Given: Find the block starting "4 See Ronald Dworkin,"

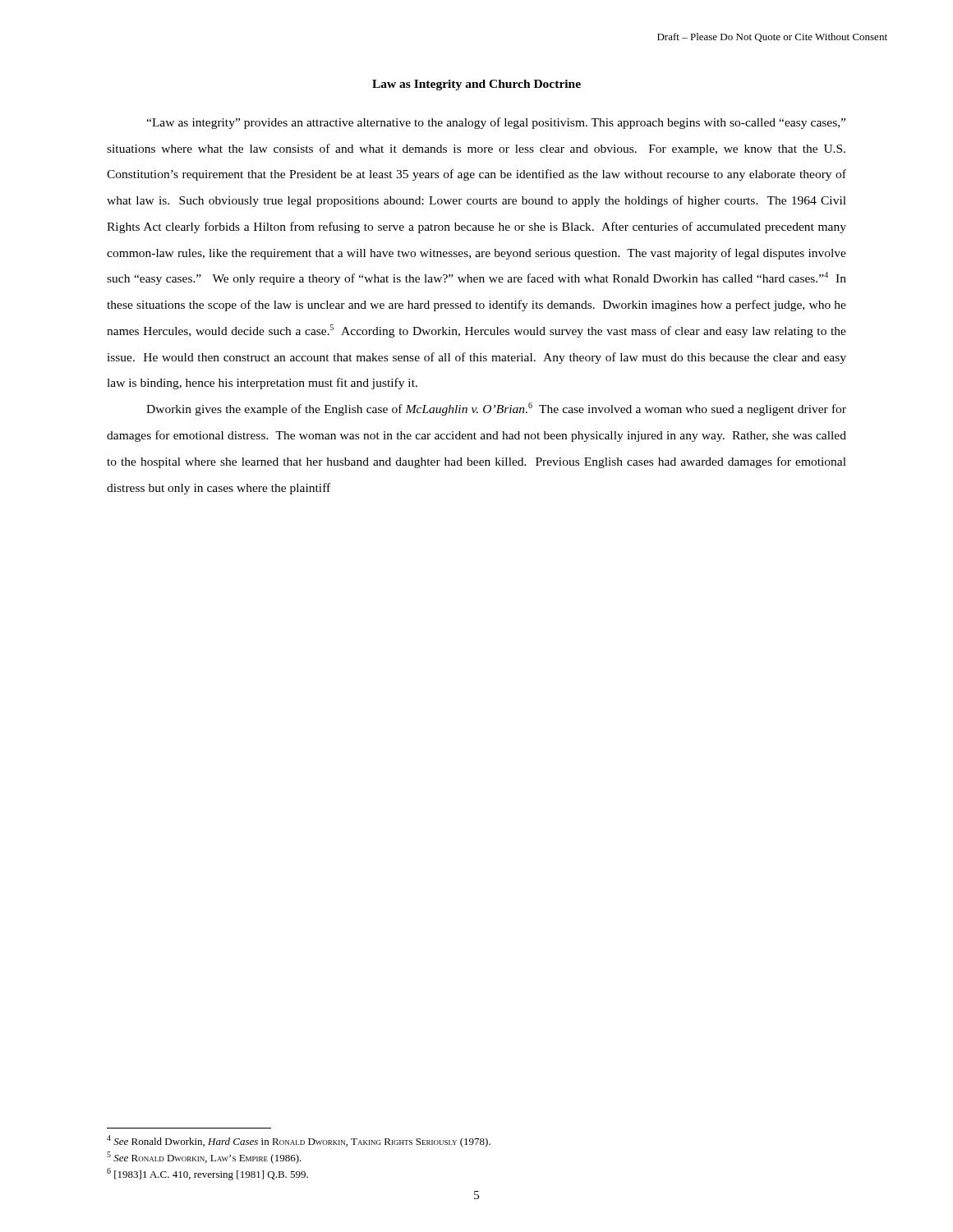Looking at the screenshot, I should [299, 1140].
